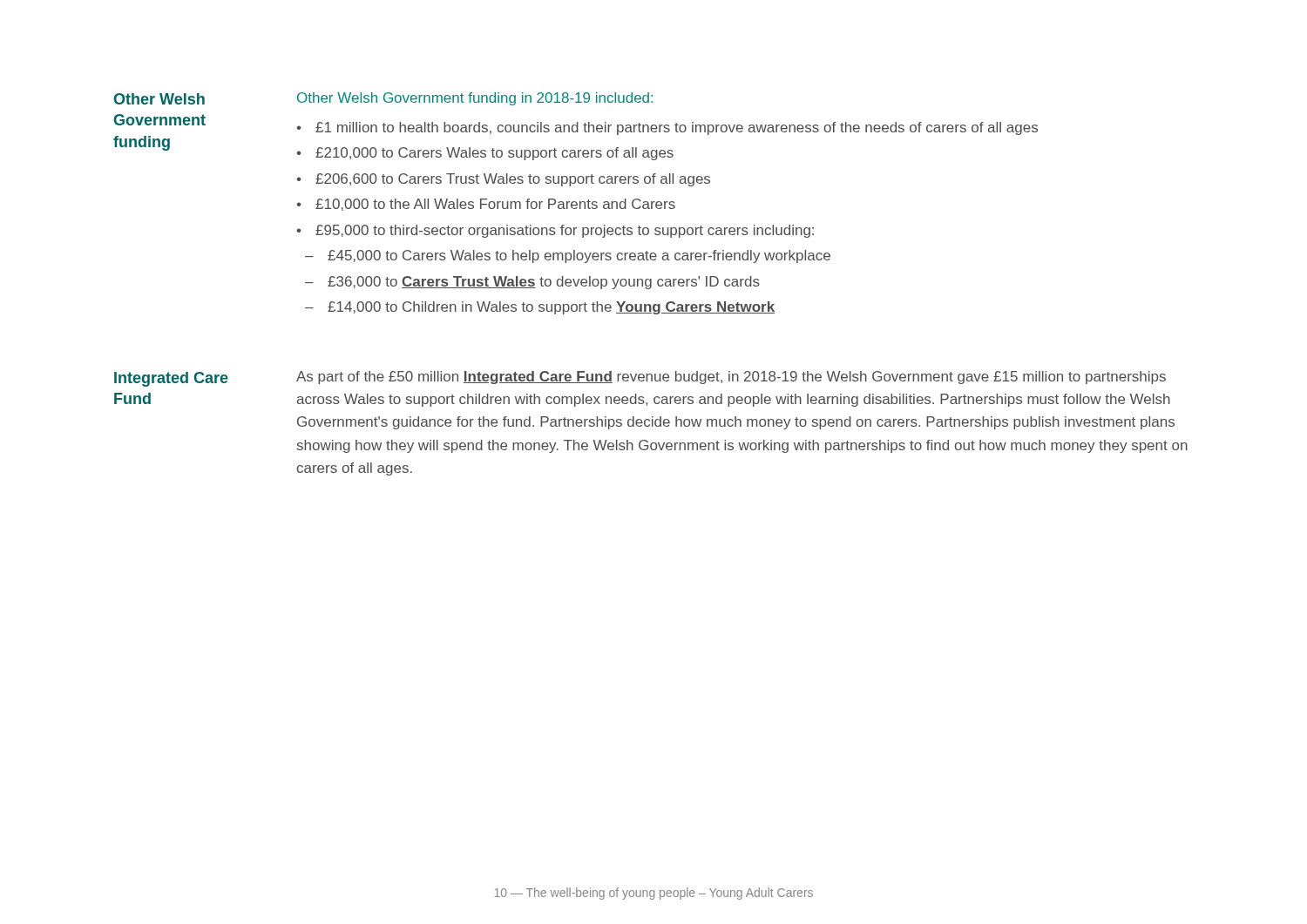
Task: Select the passage starting "• £210,000 to"
Action: coord(485,154)
